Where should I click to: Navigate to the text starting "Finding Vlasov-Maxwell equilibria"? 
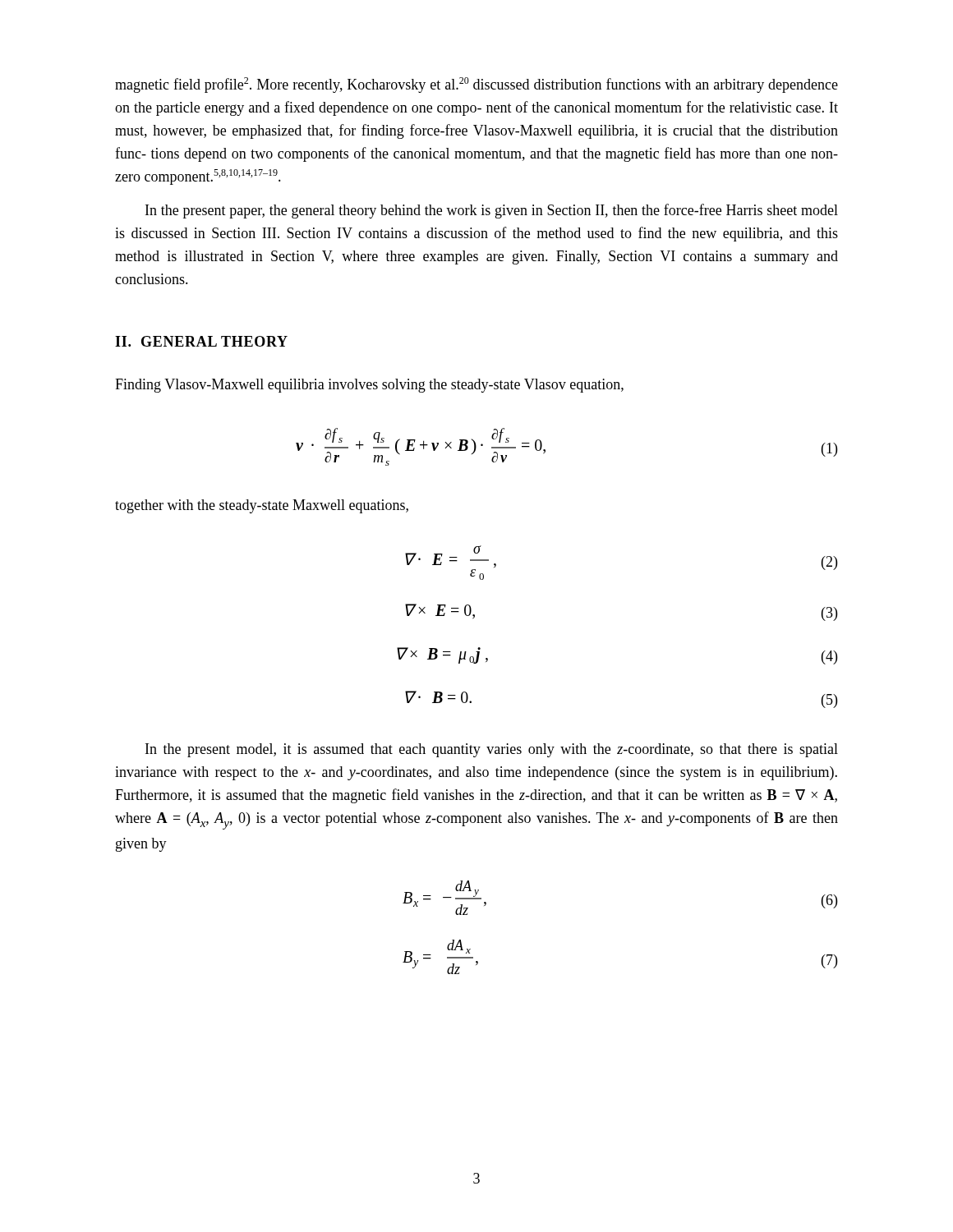tap(370, 384)
